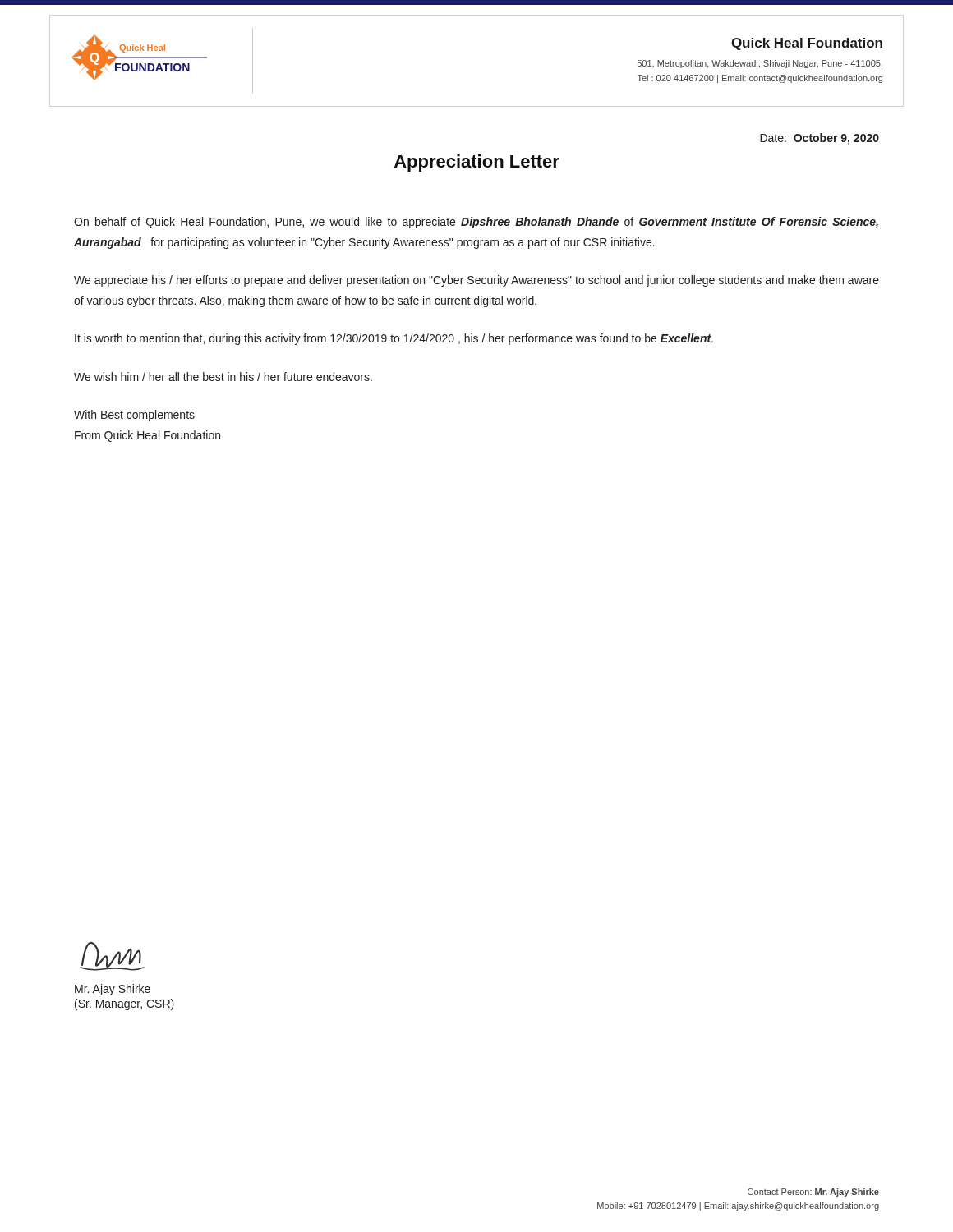Click on the illustration
Image resolution: width=953 pixels, height=1232 pixels.
point(124,951)
